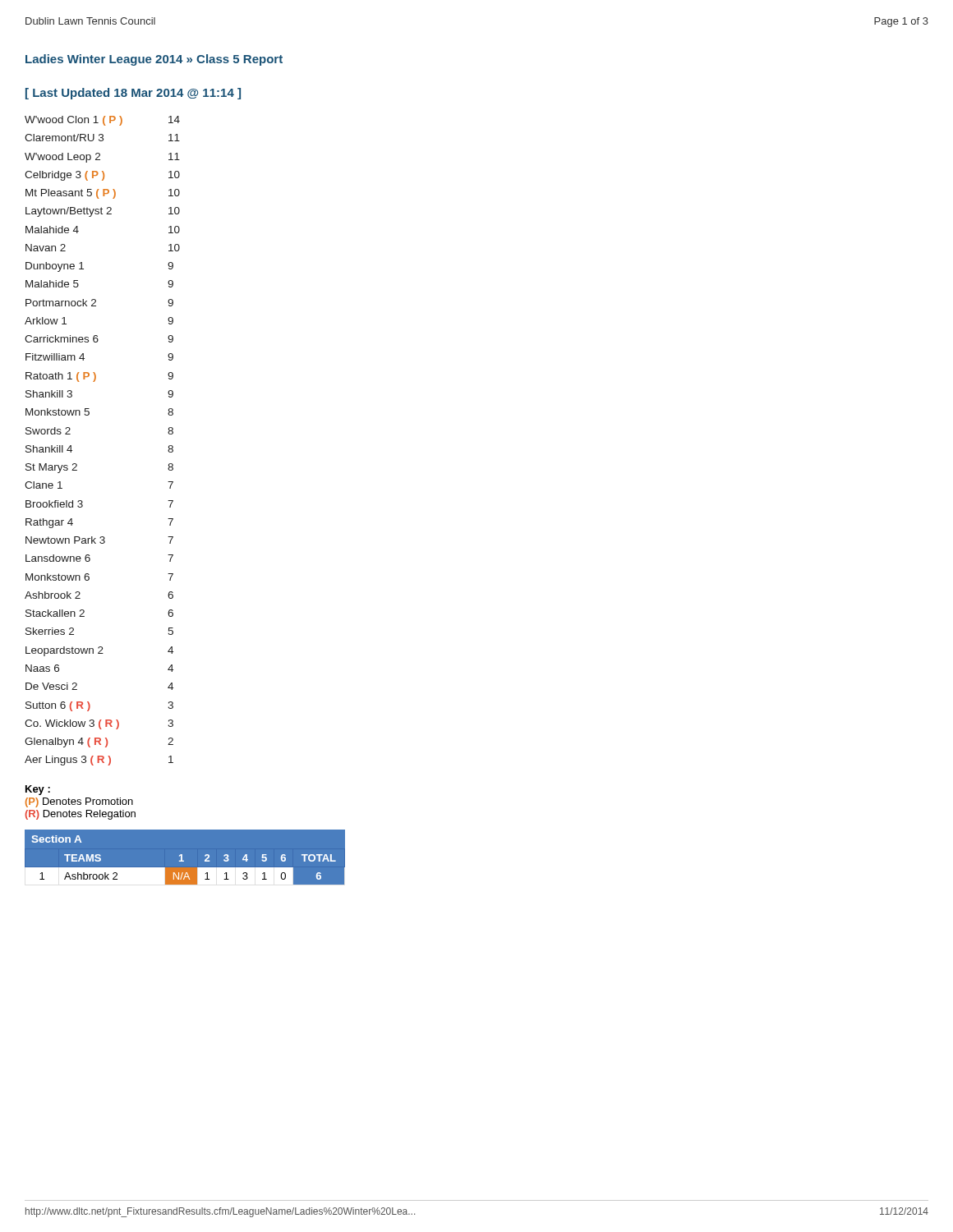Locate the text block starting "Newtown Park 37"
The height and width of the screenshot is (1232, 953).
(x=108, y=541)
